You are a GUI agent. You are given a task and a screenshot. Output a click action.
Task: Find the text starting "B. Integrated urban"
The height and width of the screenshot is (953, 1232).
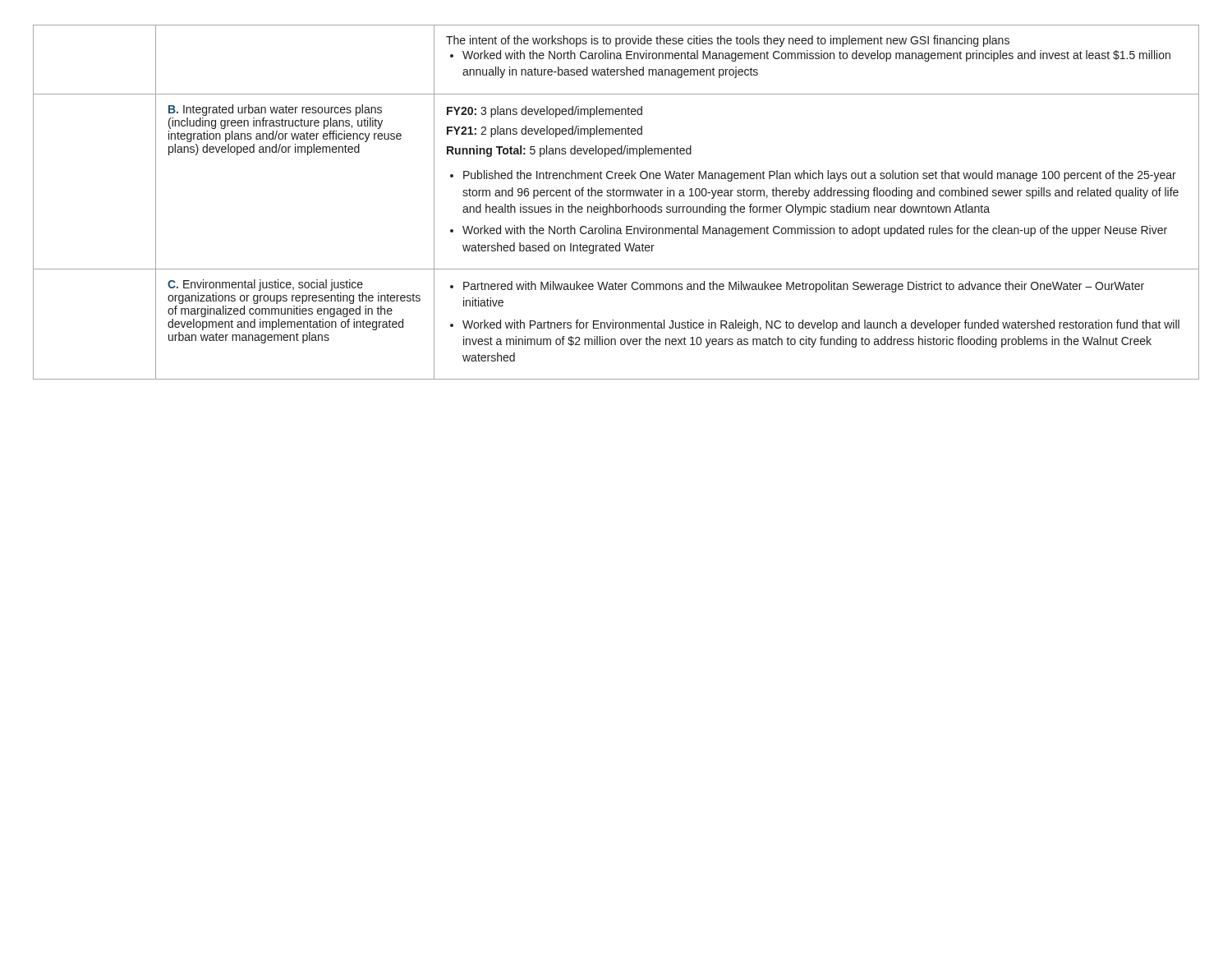click(x=285, y=129)
